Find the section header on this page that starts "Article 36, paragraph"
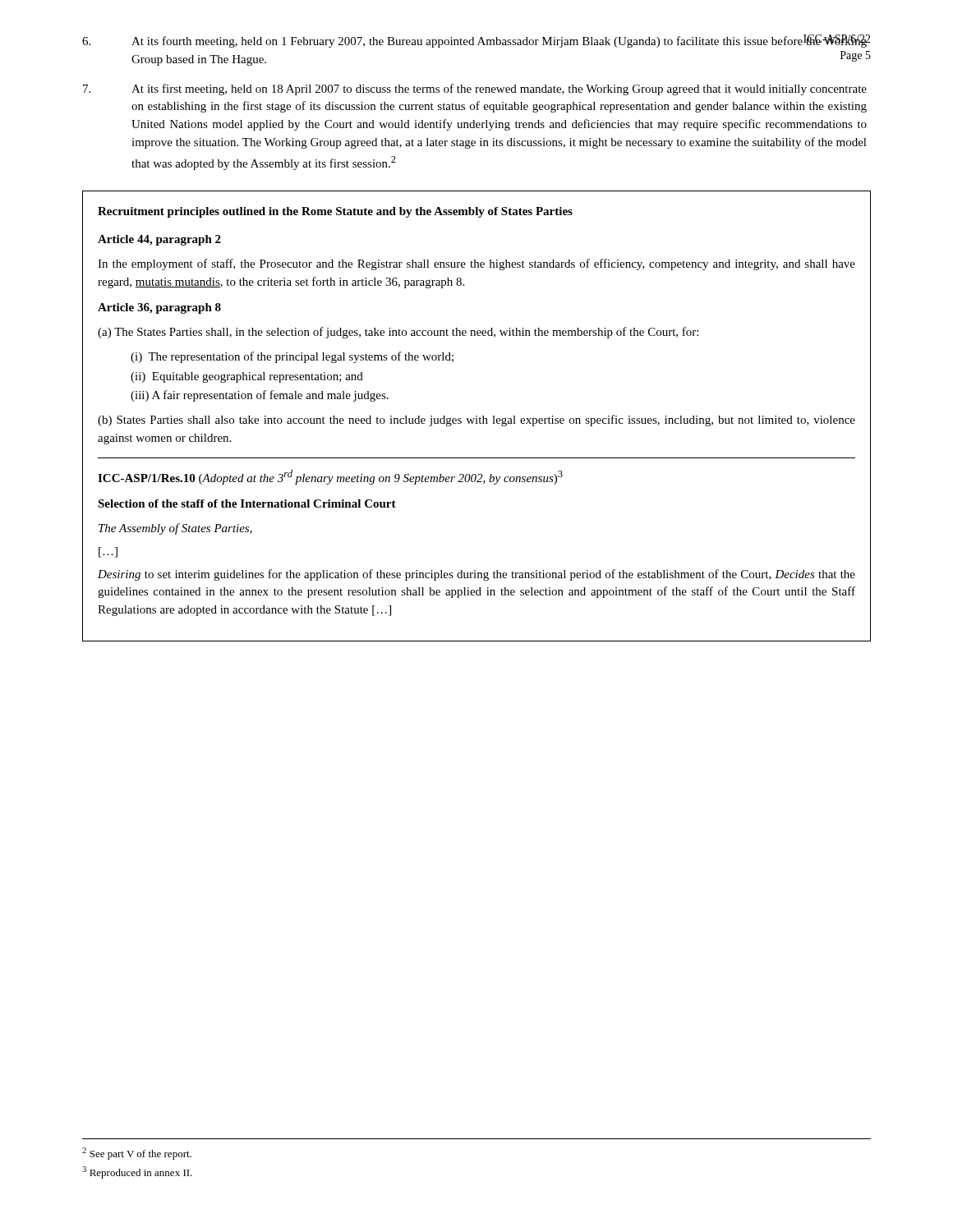The image size is (953, 1232). 159,307
